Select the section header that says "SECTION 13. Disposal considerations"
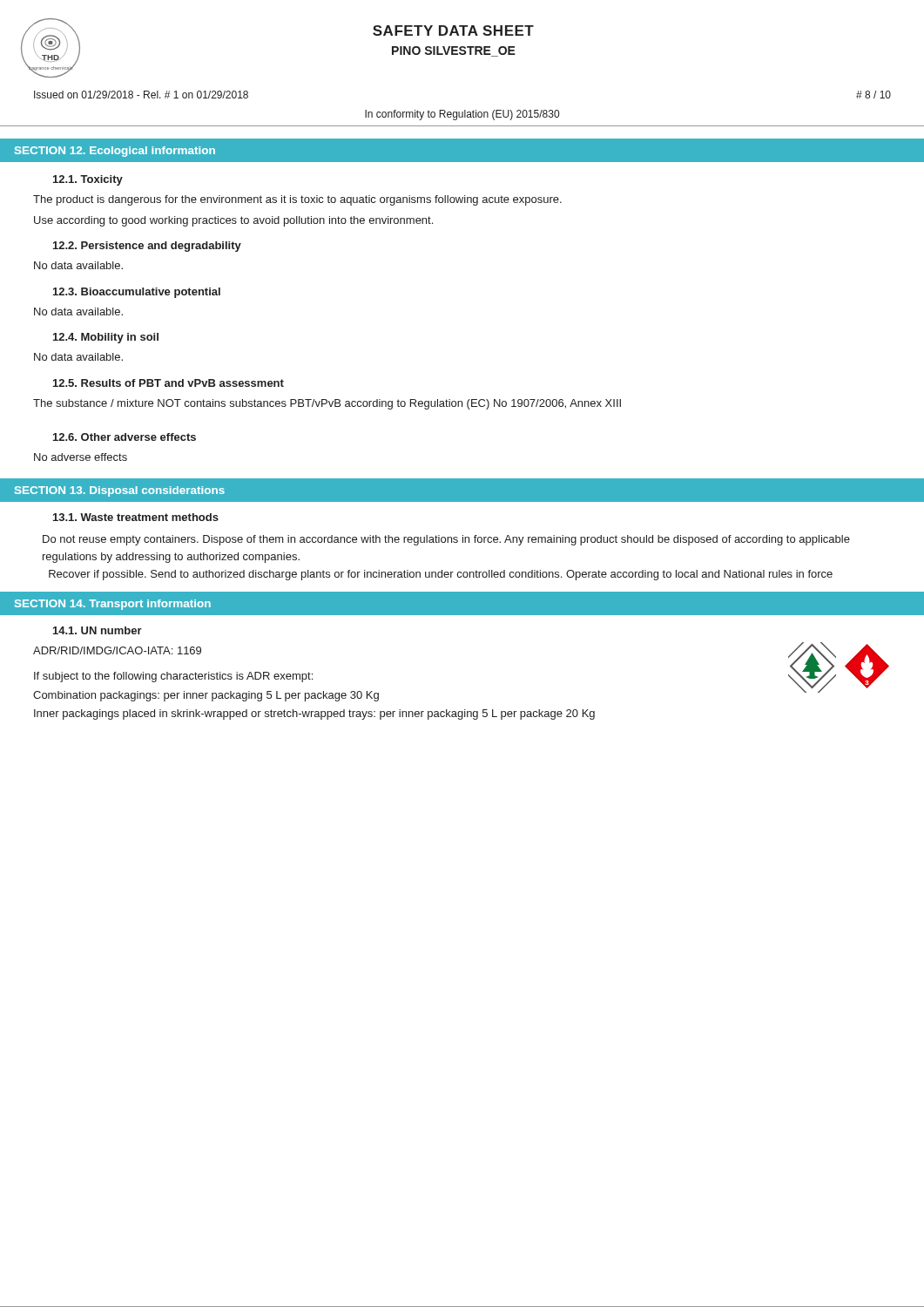The width and height of the screenshot is (924, 1307). tap(119, 490)
